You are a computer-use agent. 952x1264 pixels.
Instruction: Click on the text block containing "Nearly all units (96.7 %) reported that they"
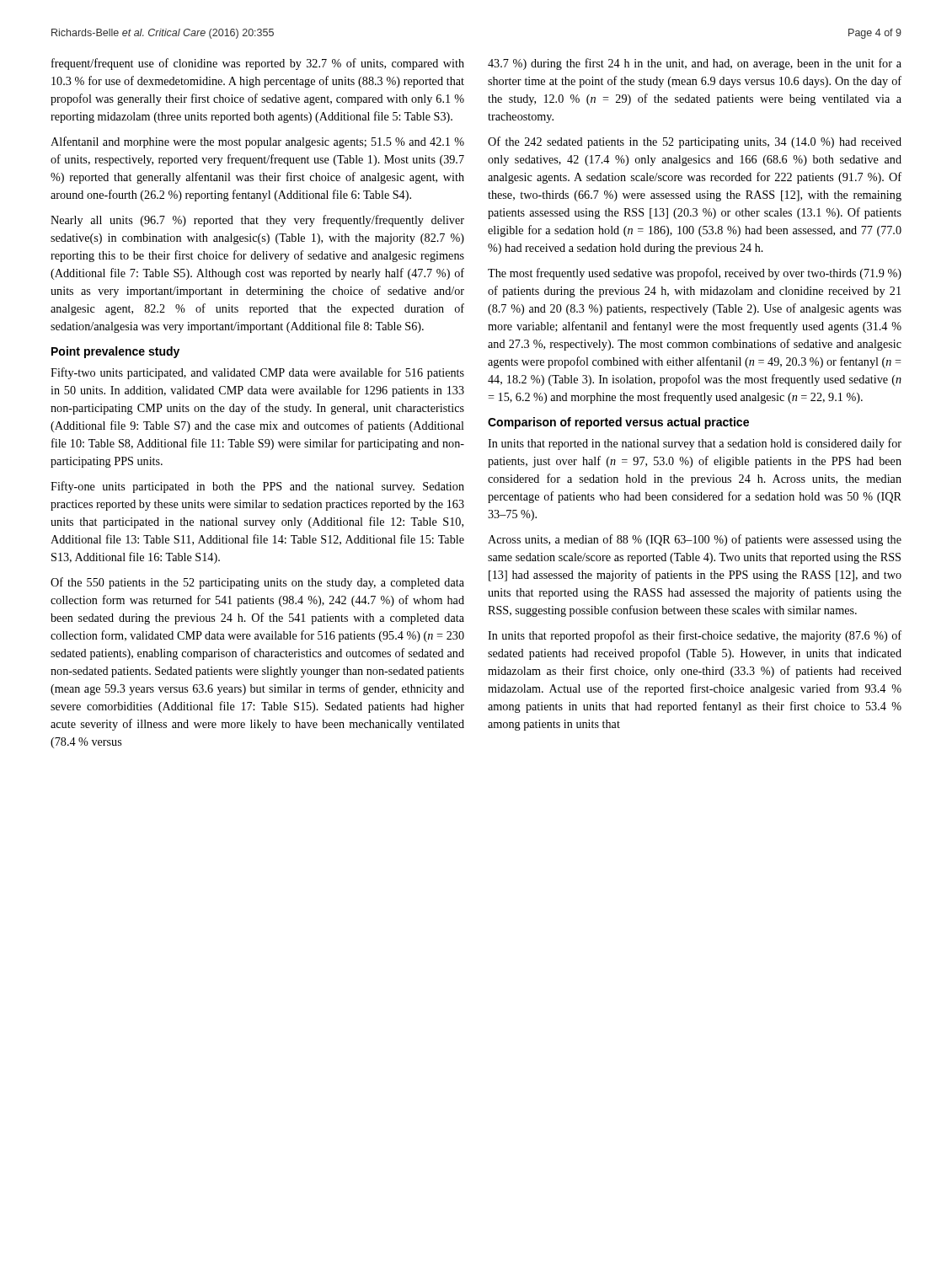257,274
